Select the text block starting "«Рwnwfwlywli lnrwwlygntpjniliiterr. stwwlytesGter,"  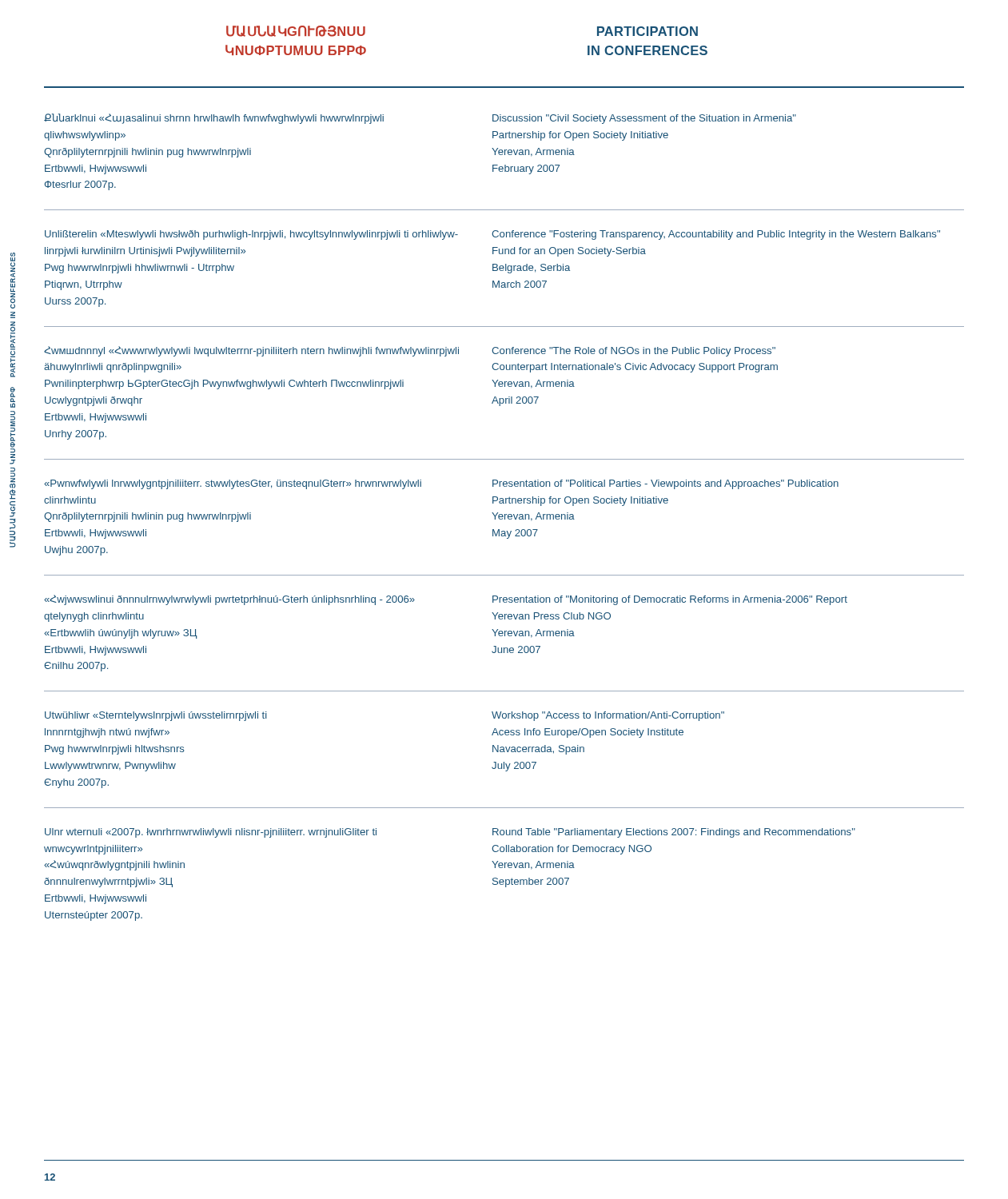coord(504,517)
